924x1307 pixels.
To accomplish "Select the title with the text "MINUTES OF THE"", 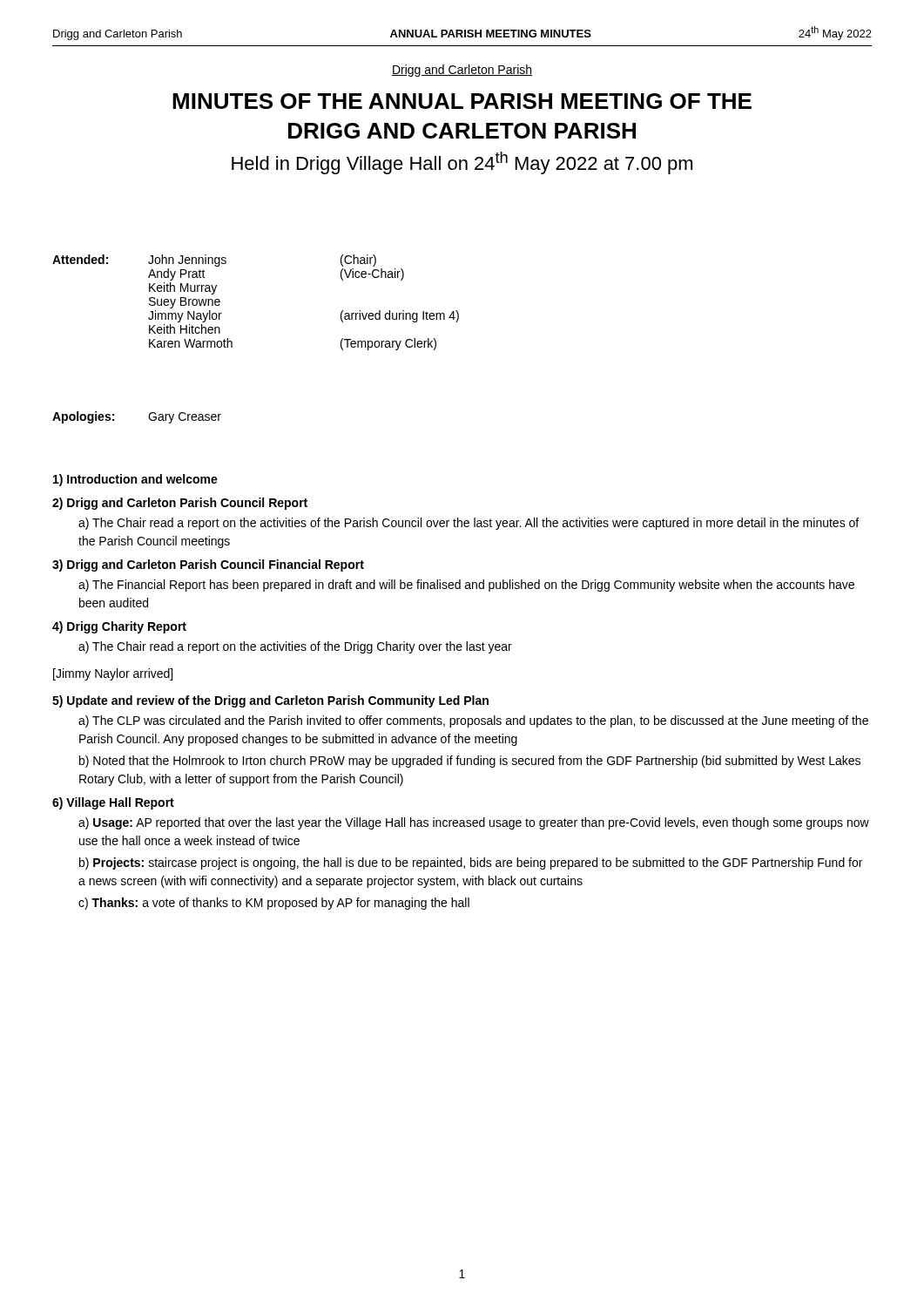I will 462,132.
